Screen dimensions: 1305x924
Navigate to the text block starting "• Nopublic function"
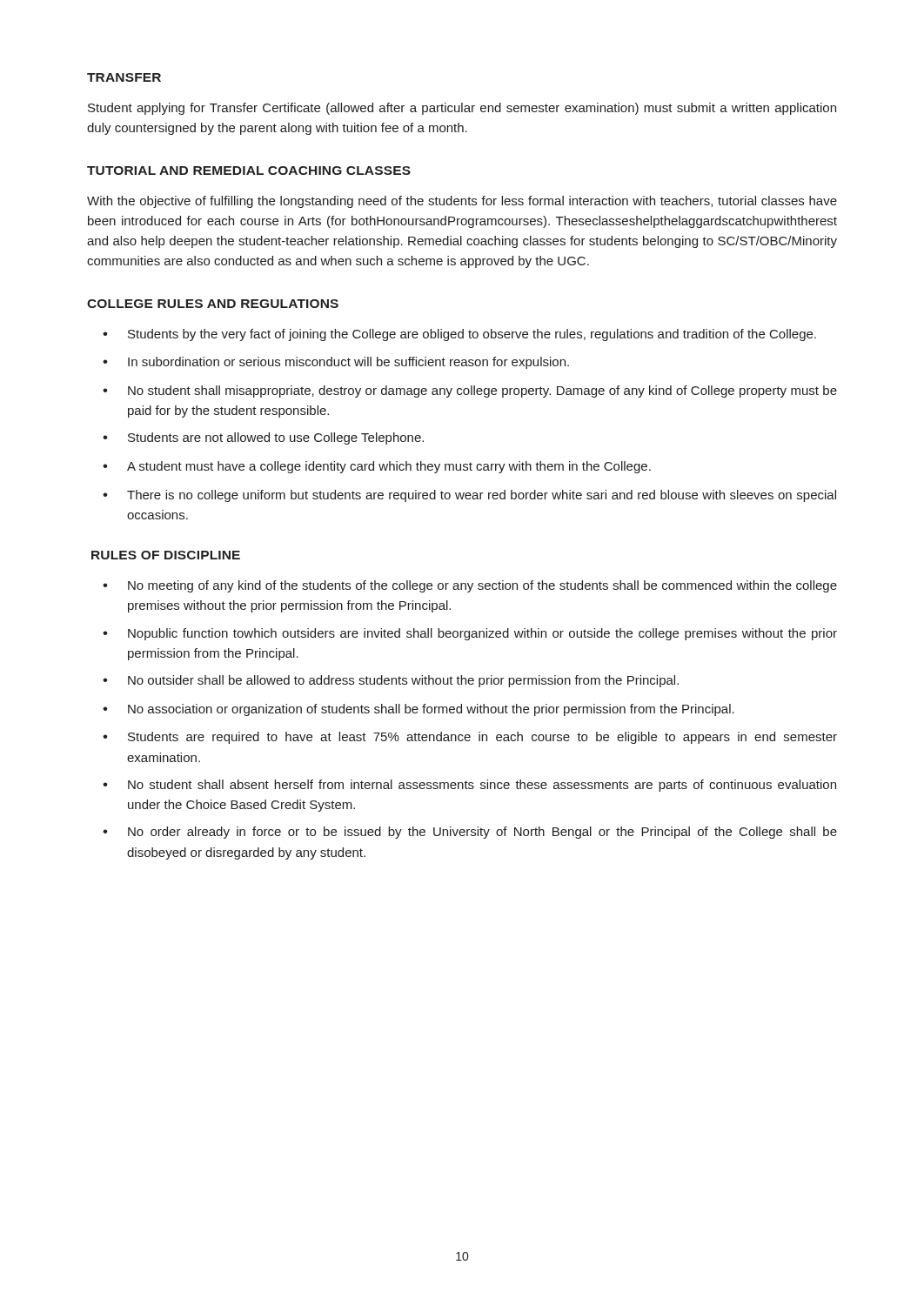tap(470, 643)
